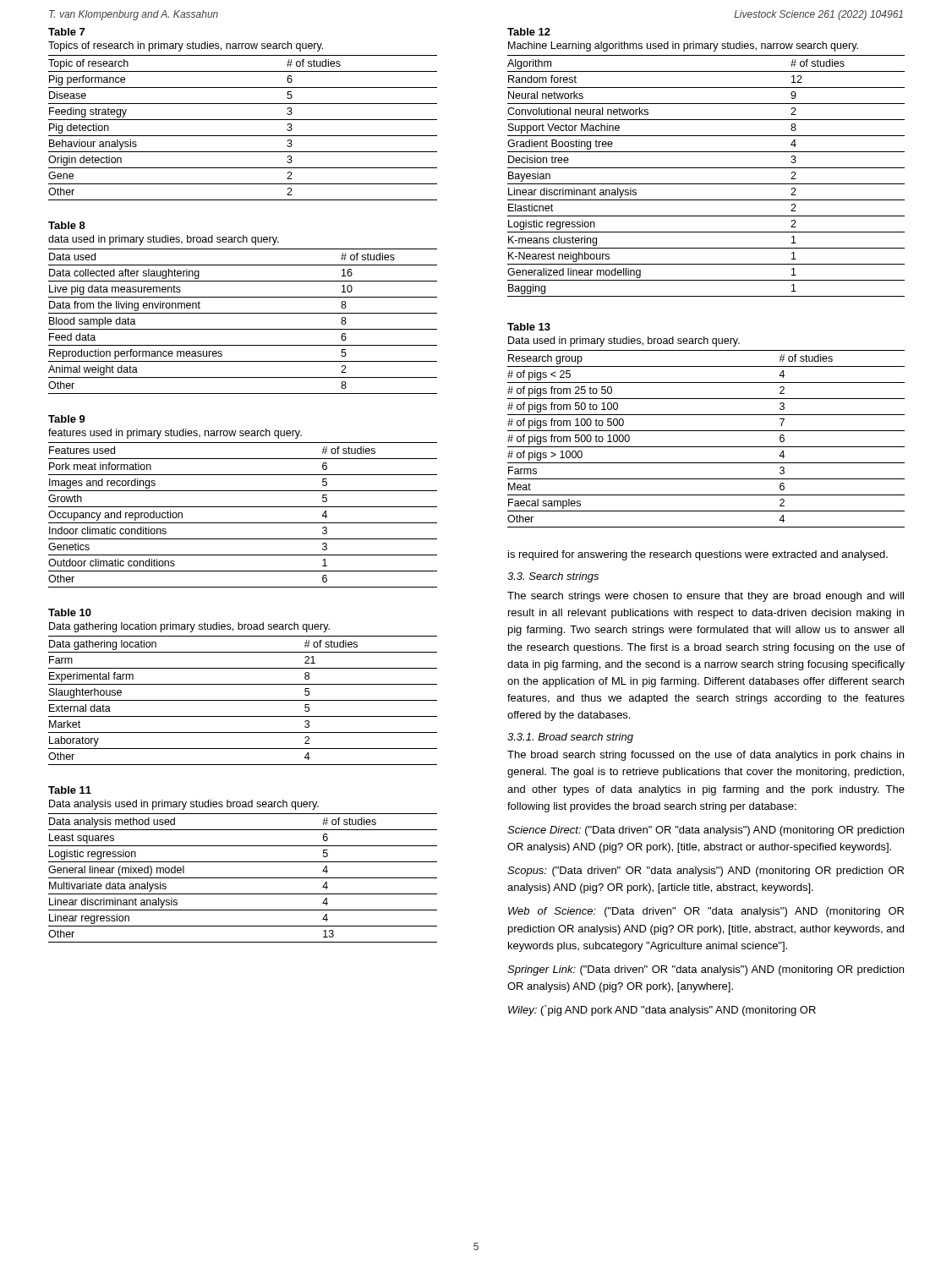Find the block on this page that starts "Science Direct: ("Data driven" OR "data analysis")"
Image resolution: width=952 pixels, height=1268 pixels.
click(x=706, y=838)
